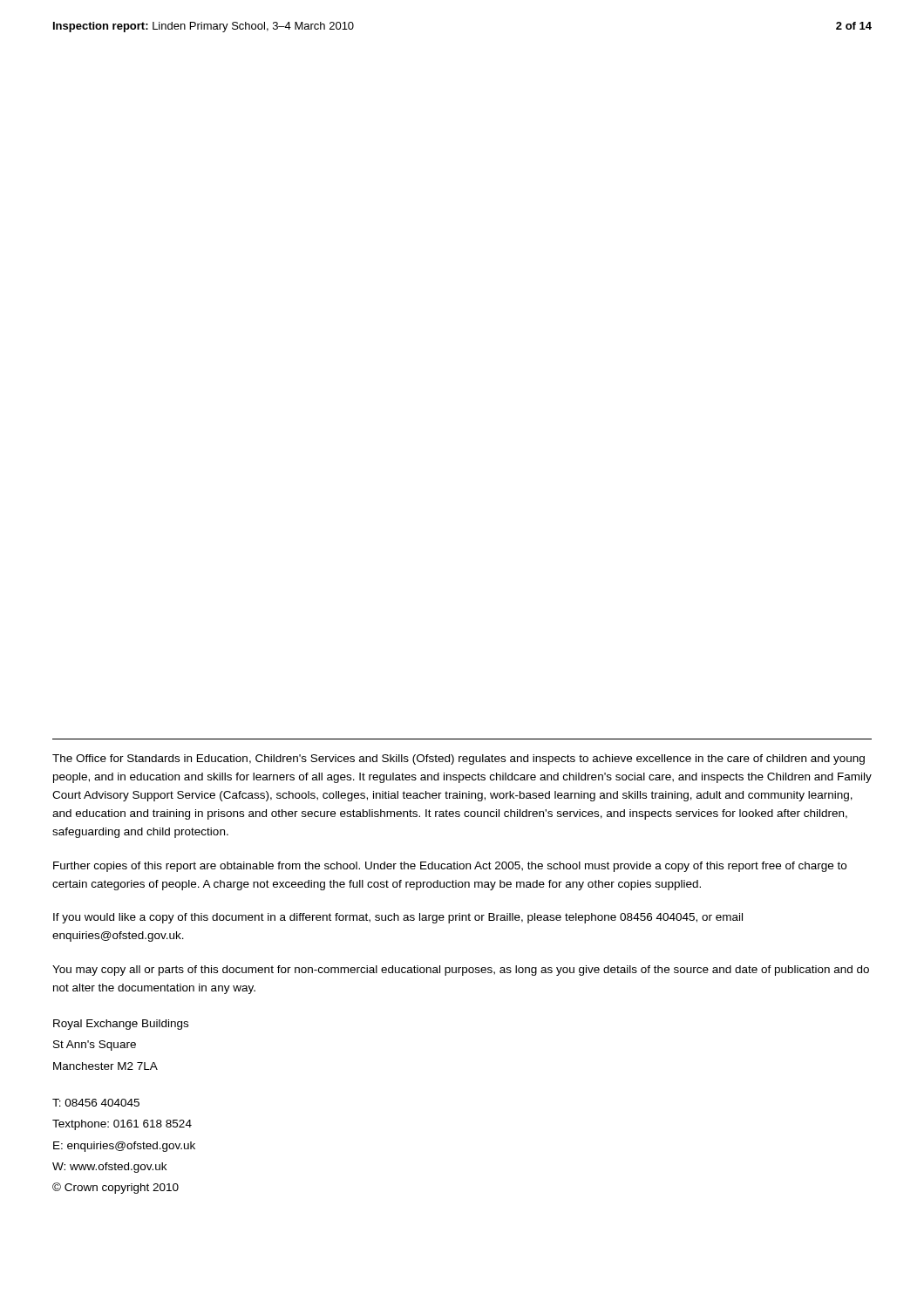Locate the text block that says "The Office for Standards in Education, Children's"
This screenshot has width=924, height=1308.
coord(462,795)
